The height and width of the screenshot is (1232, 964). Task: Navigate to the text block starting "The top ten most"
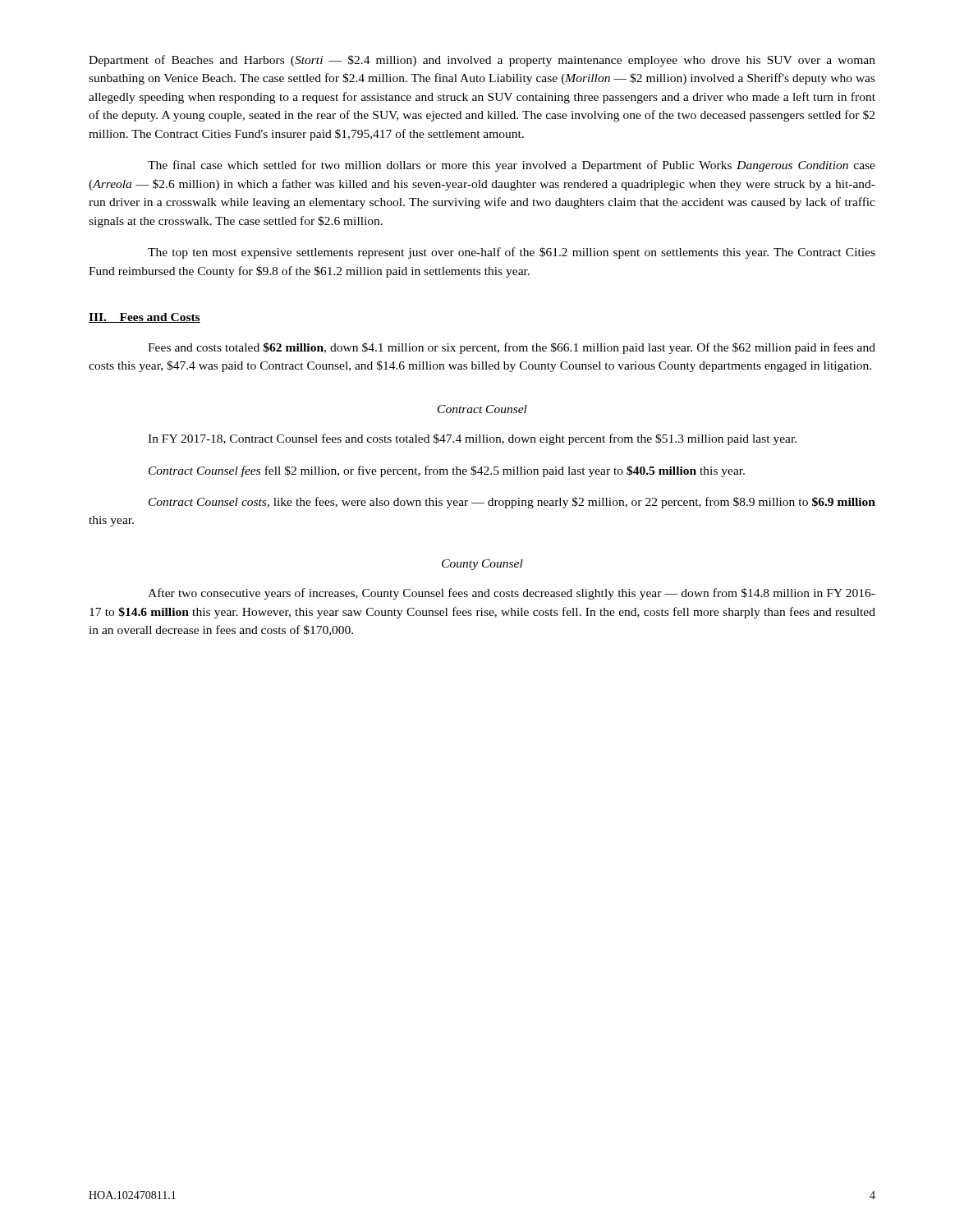coord(482,262)
